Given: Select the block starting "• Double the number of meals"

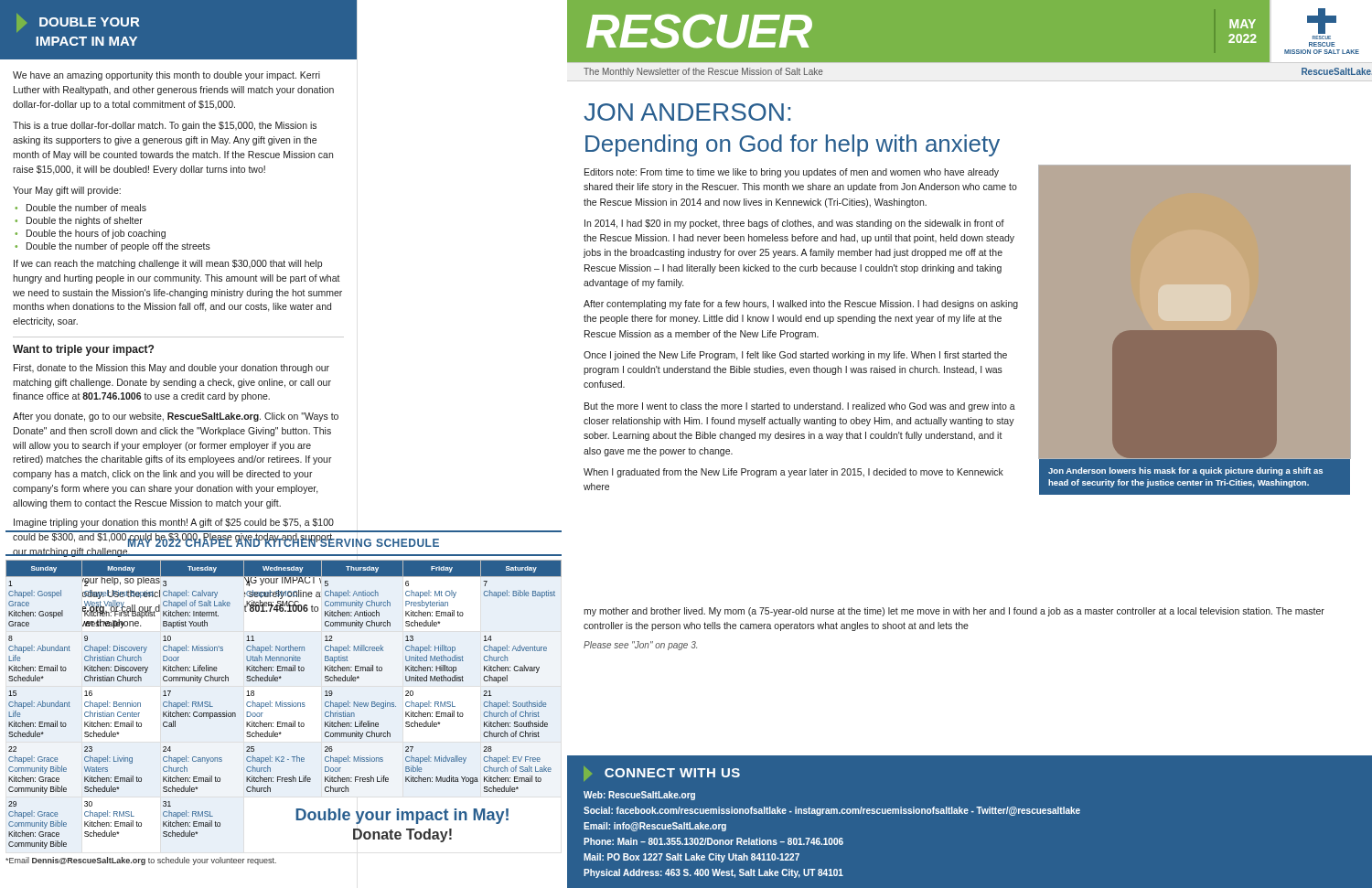Looking at the screenshot, I should pos(80,208).
